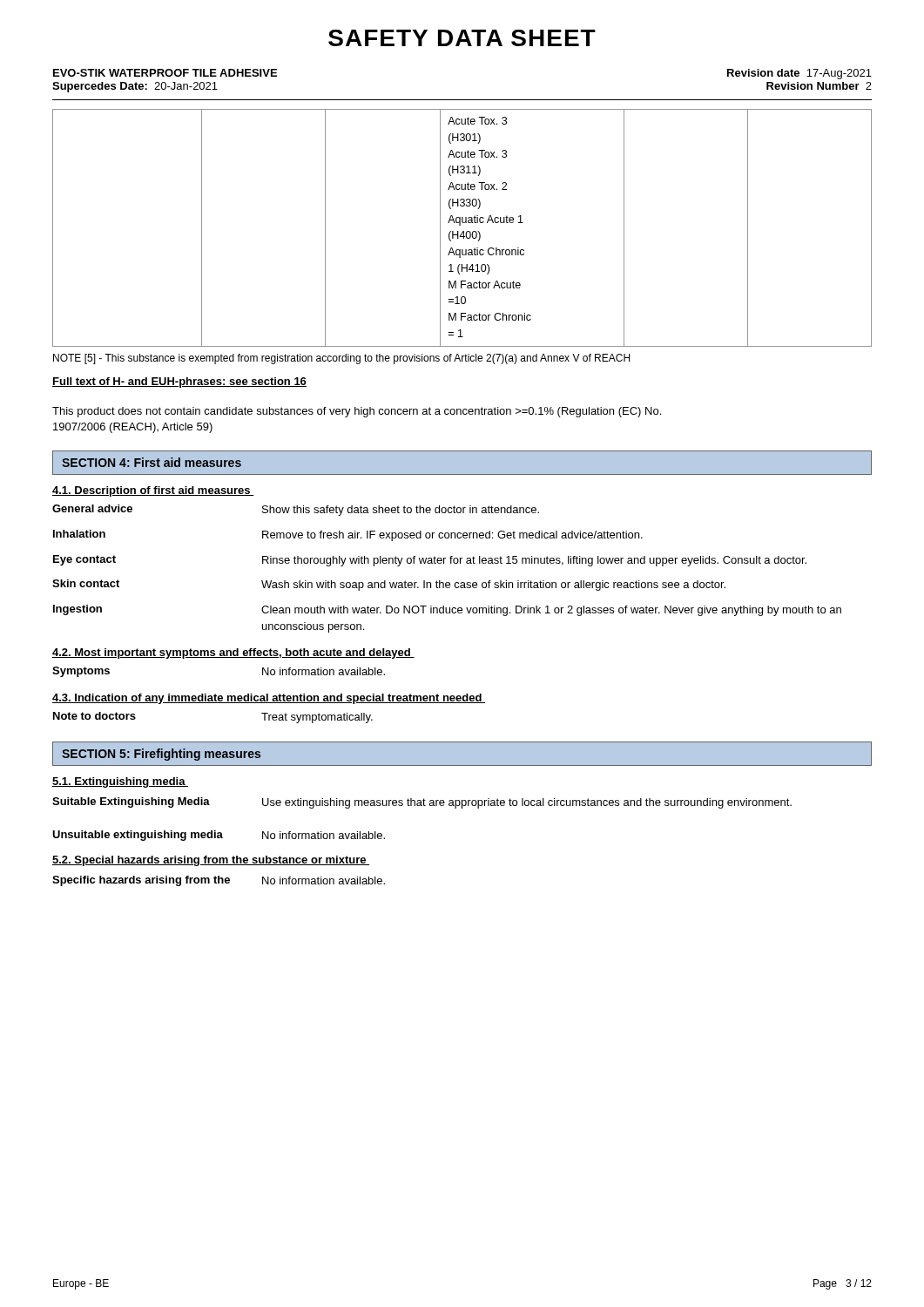Where does it say "Note to doctors Treat symptomatically."?
This screenshot has height=1307, width=924.
[x=85, y=718]
